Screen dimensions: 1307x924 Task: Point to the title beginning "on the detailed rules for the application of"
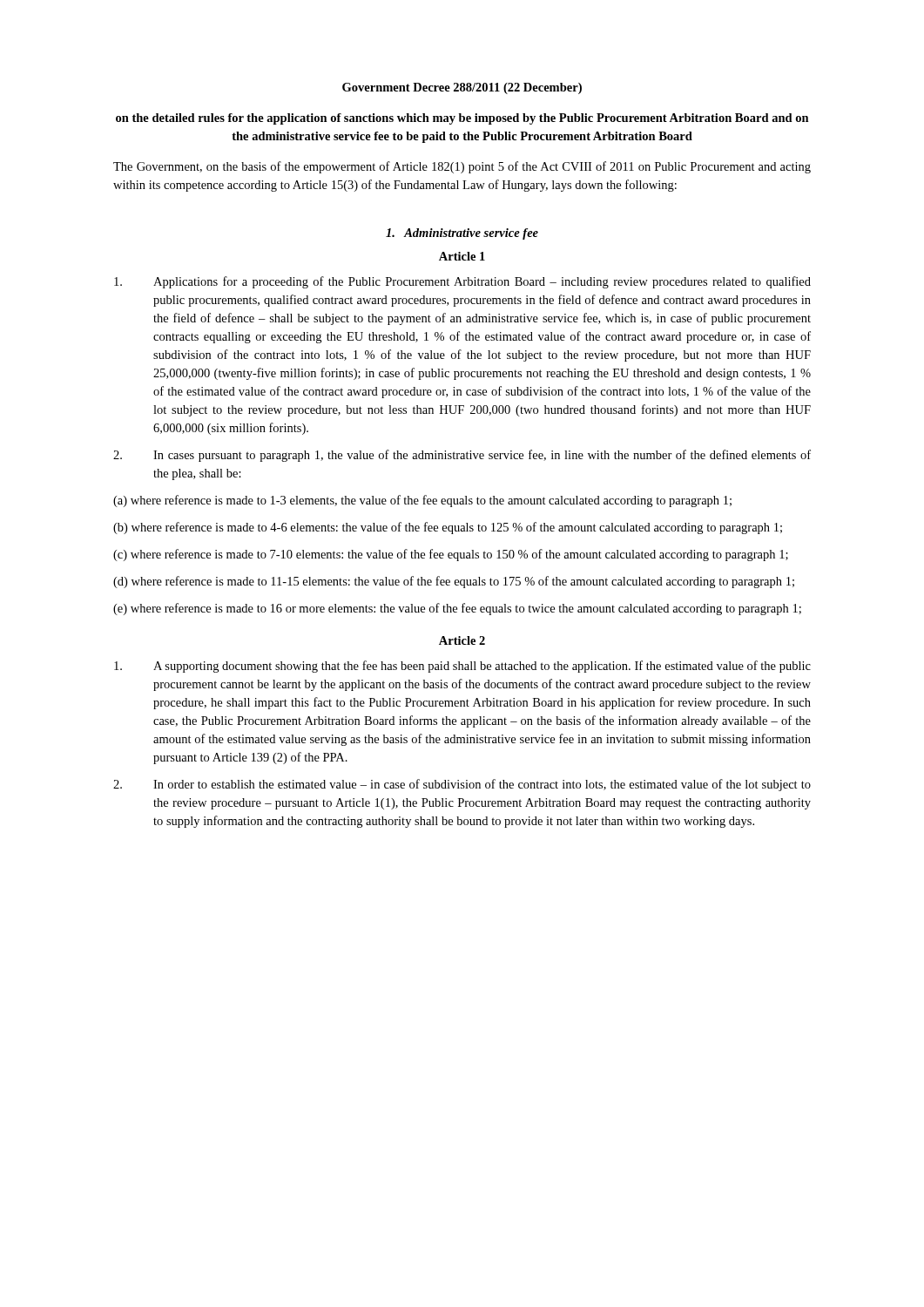click(462, 127)
